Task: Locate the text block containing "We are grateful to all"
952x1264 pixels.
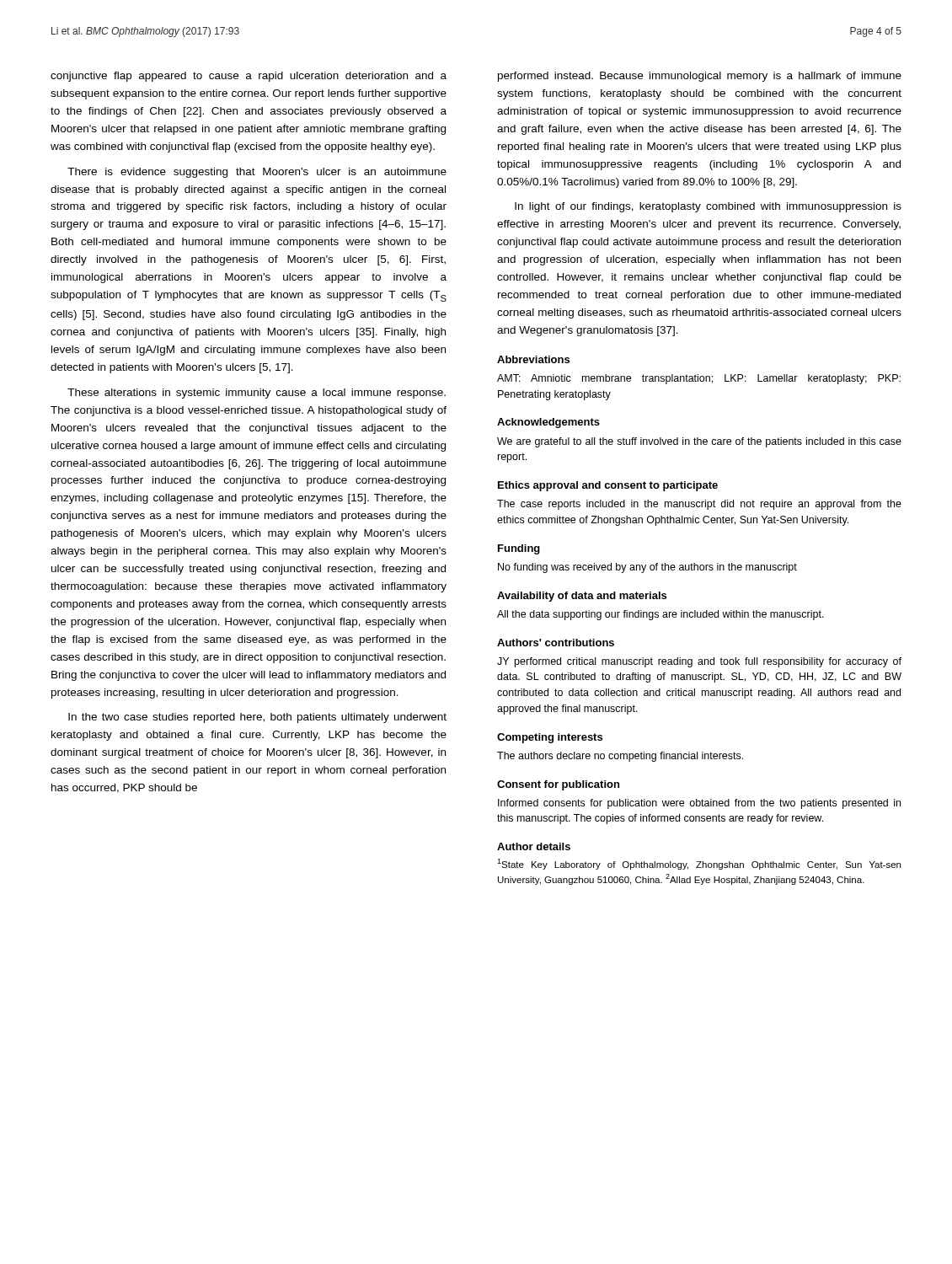Action: (699, 449)
